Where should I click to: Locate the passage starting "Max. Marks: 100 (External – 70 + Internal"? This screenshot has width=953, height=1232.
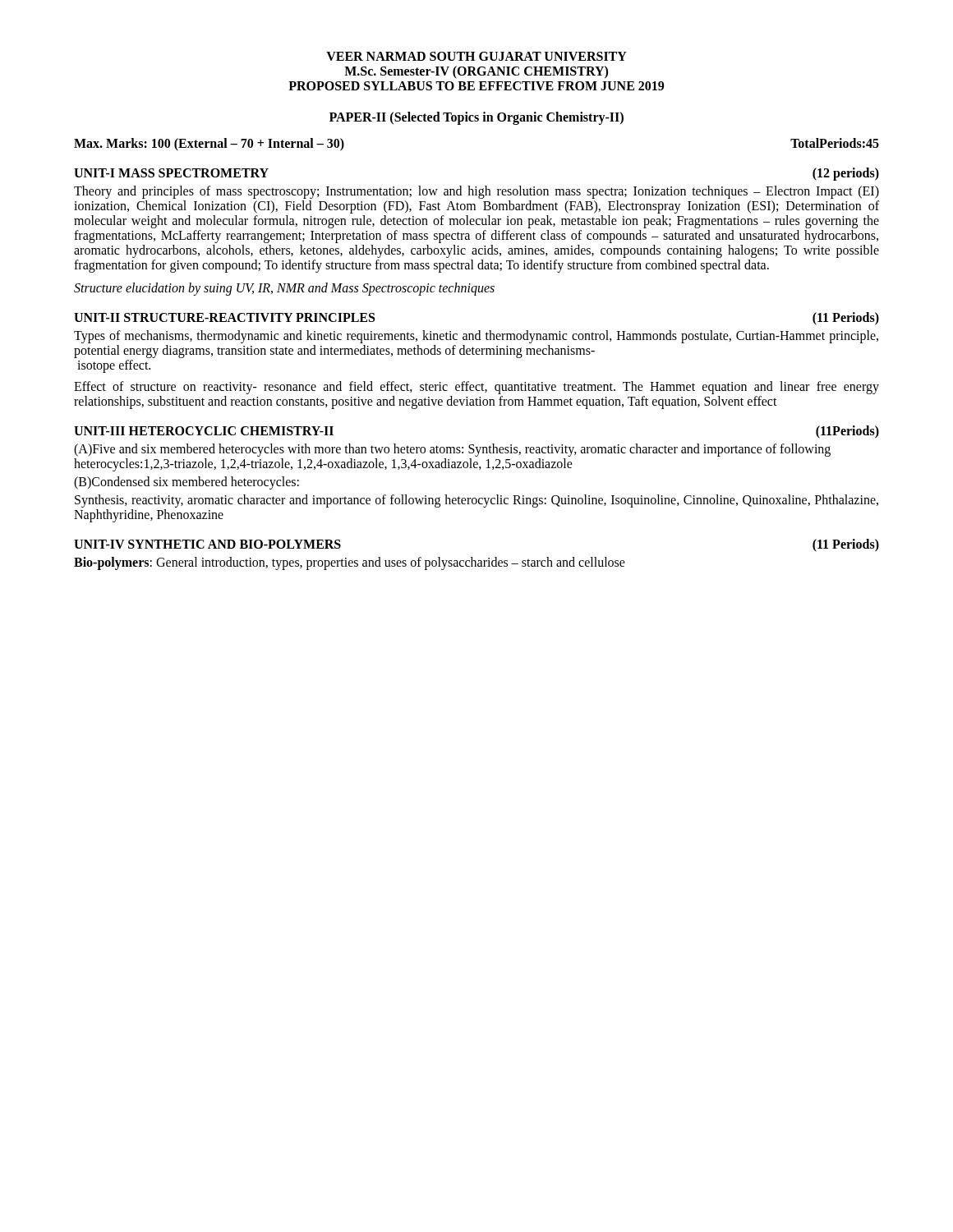click(207, 144)
